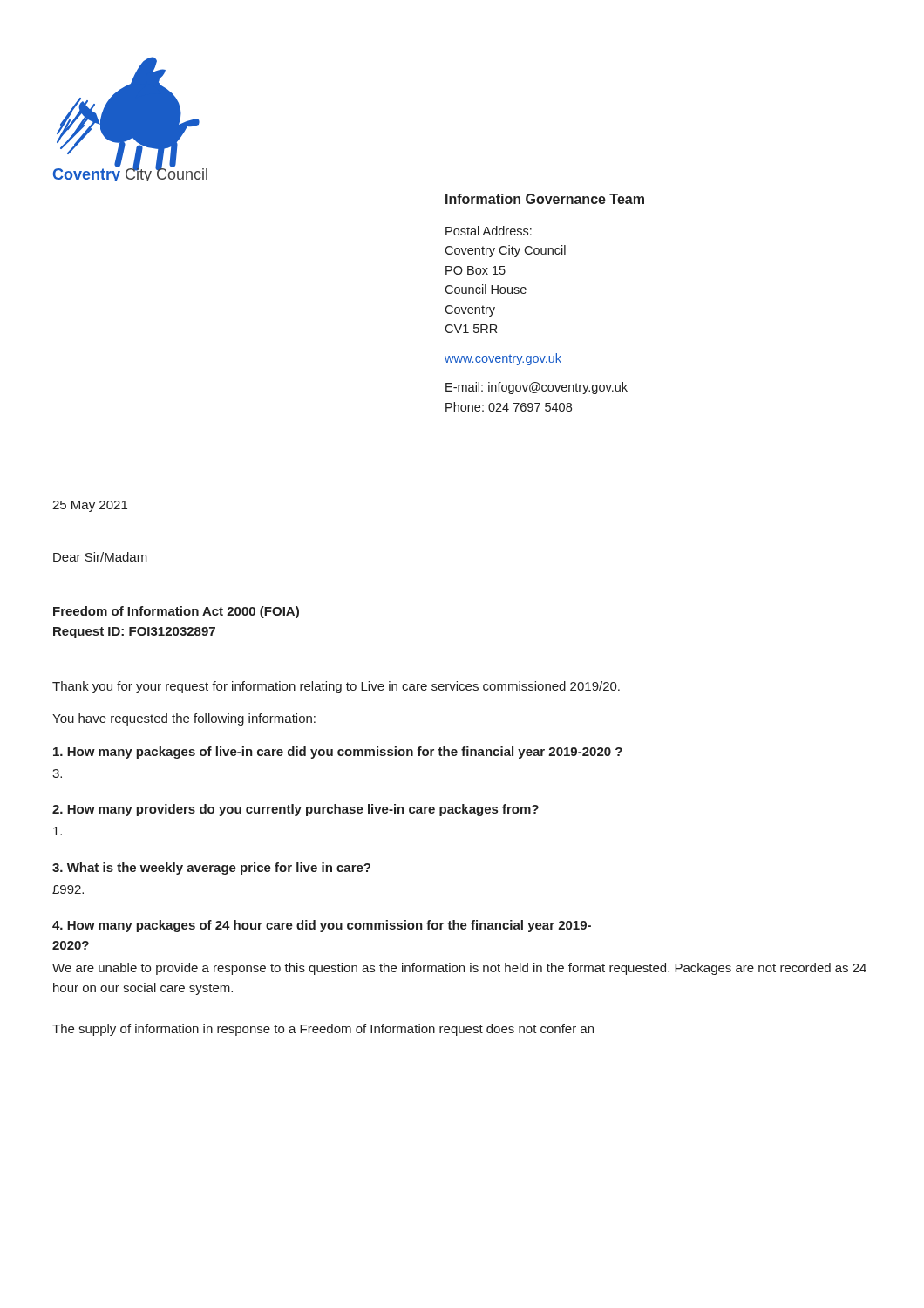Find the logo
The width and height of the screenshot is (924, 1308).
166,113
